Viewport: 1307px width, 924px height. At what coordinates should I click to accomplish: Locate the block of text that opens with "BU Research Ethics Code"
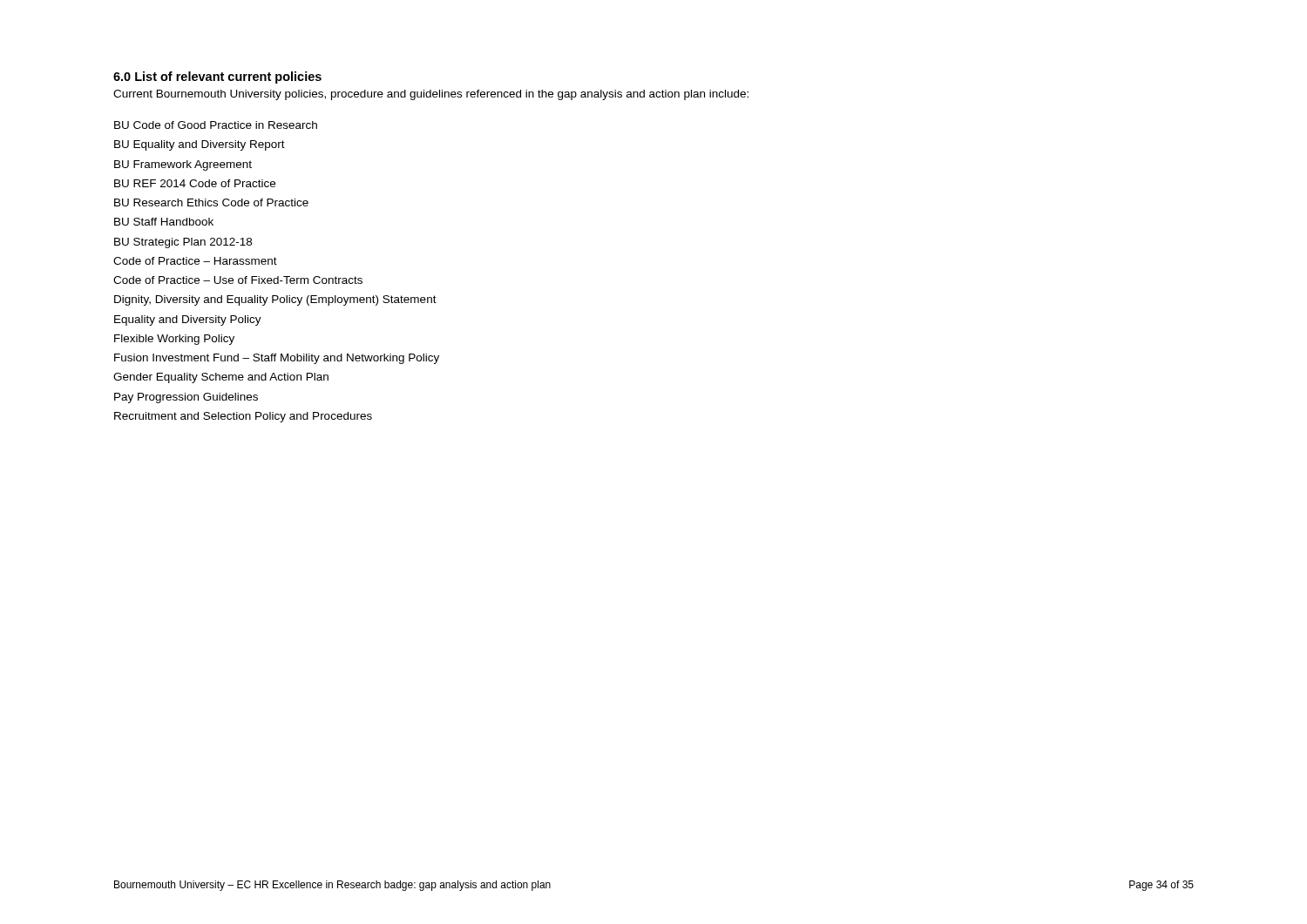point(211,203)
